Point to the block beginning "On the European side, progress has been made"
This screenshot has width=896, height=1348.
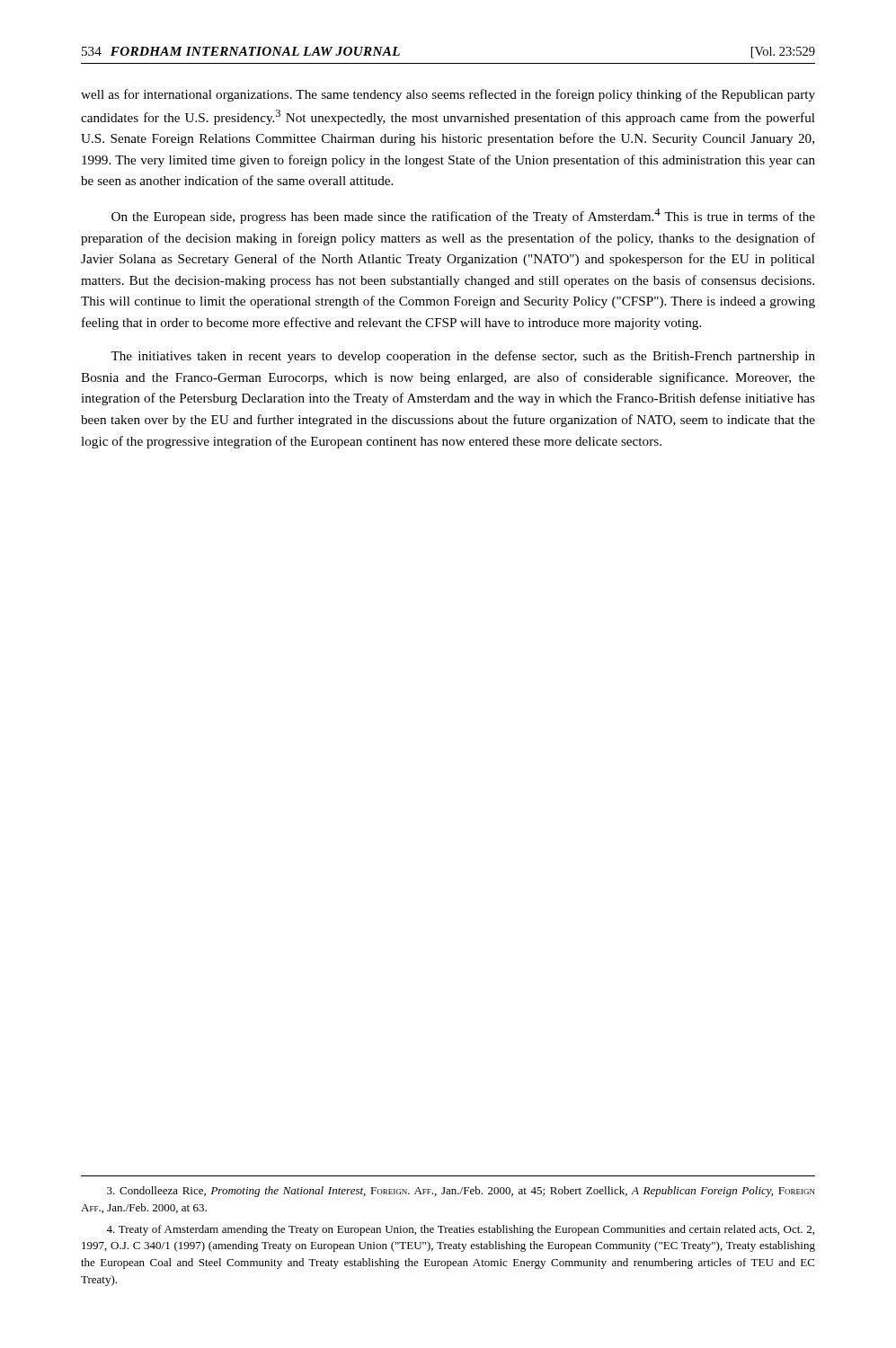coord(448,268)
